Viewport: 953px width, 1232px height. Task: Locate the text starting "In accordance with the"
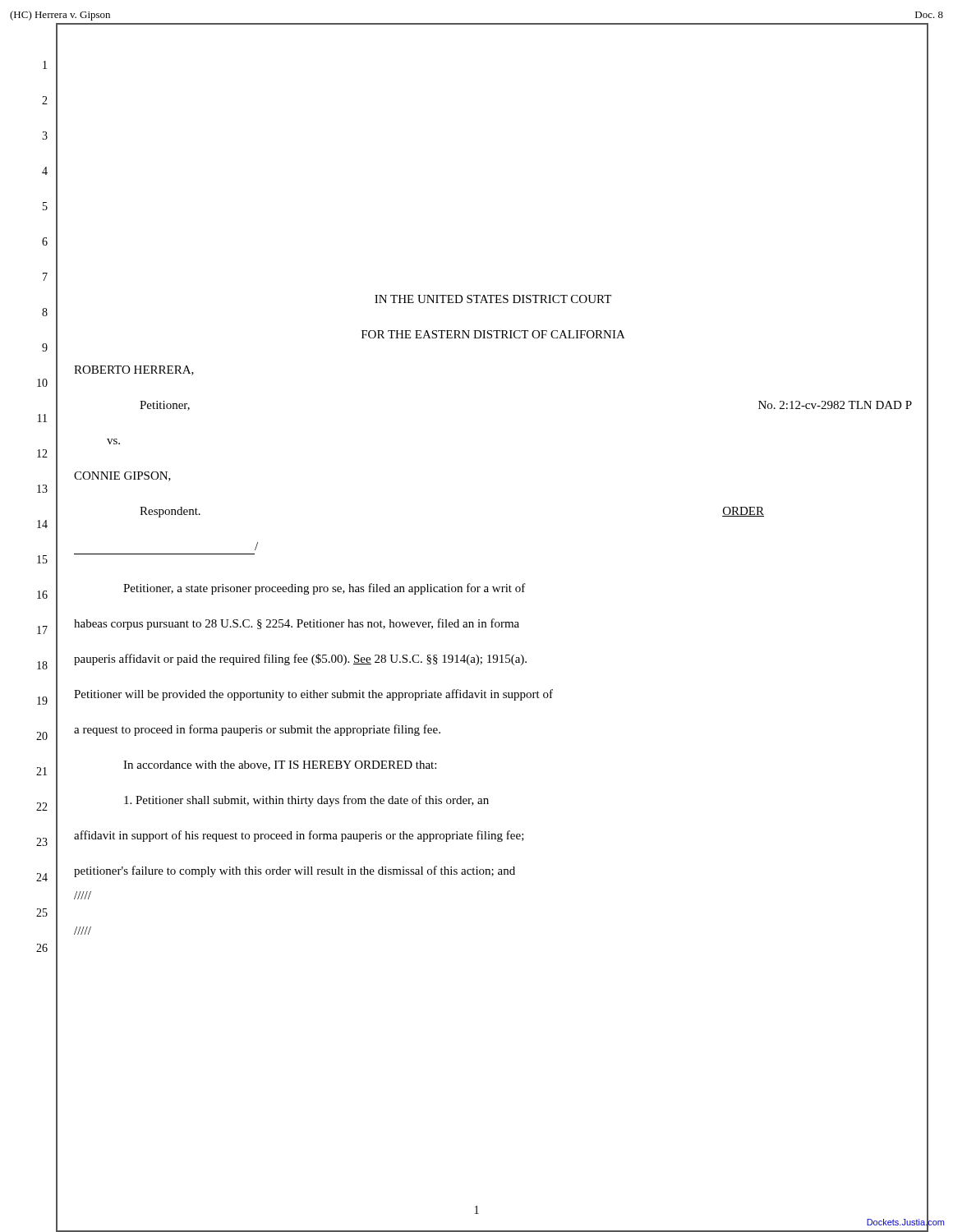point(280,765)
